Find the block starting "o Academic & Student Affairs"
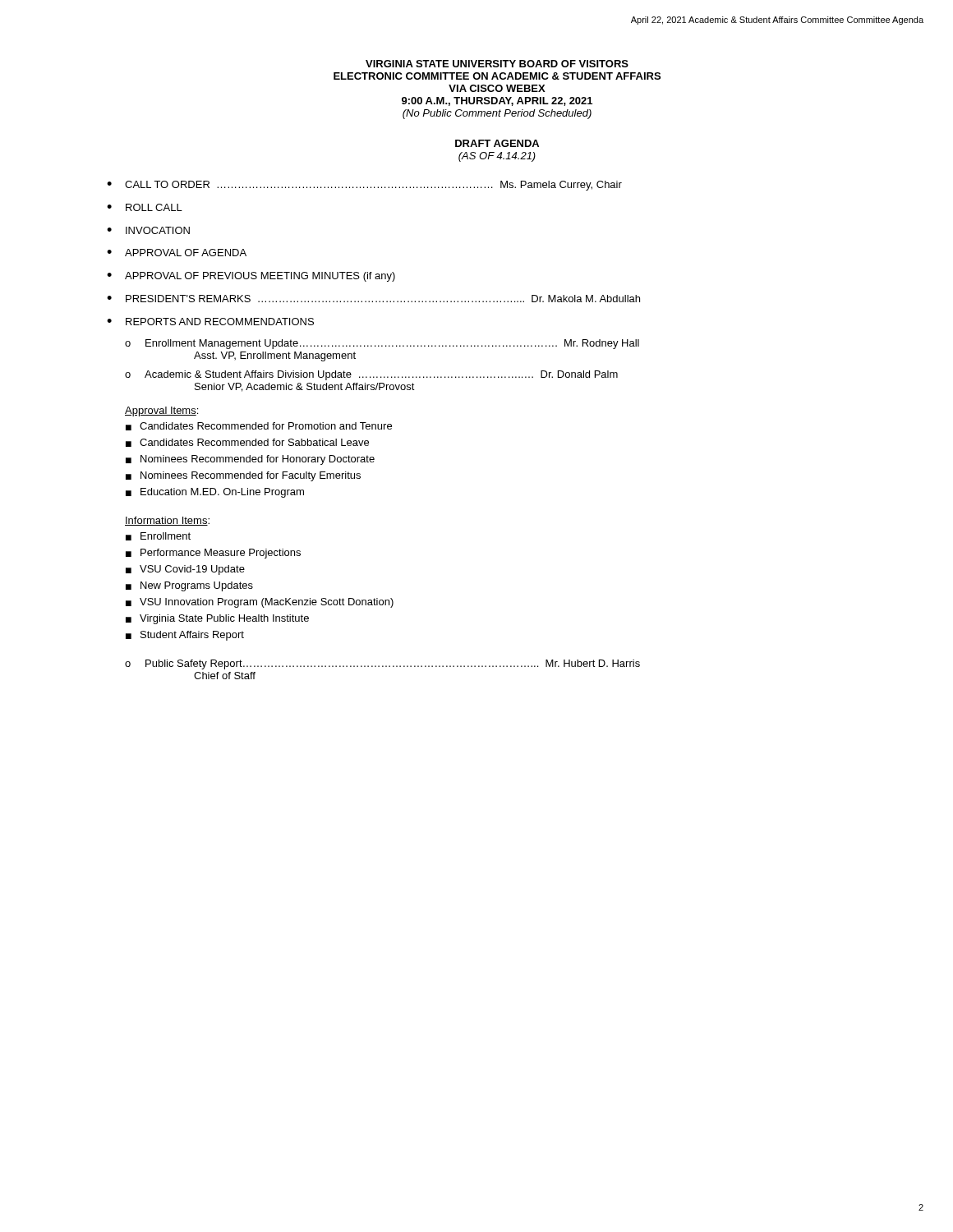 tap(382, 380)
